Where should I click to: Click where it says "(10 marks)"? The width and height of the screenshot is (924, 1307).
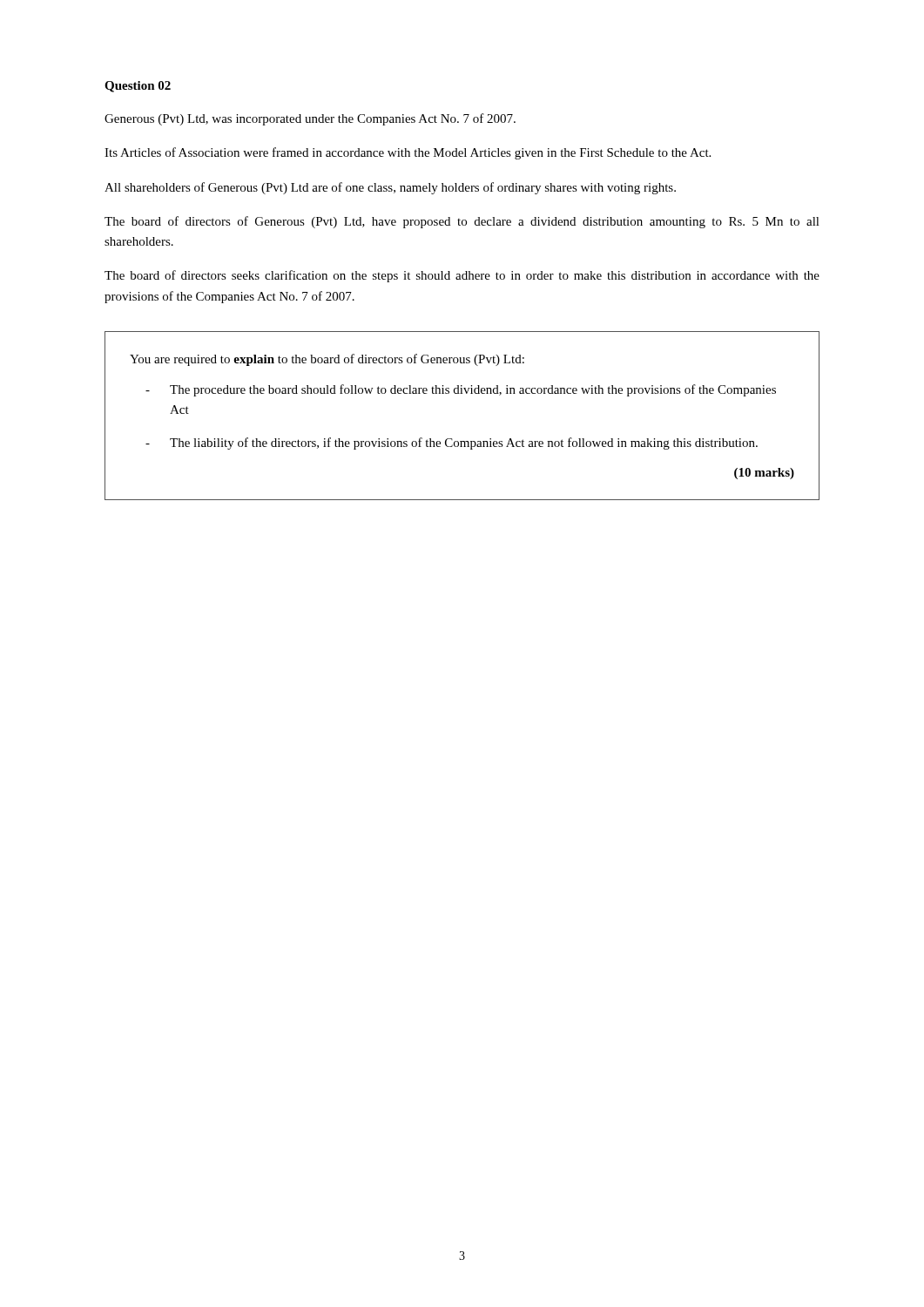pyautogui.click(x=764, y=472)
